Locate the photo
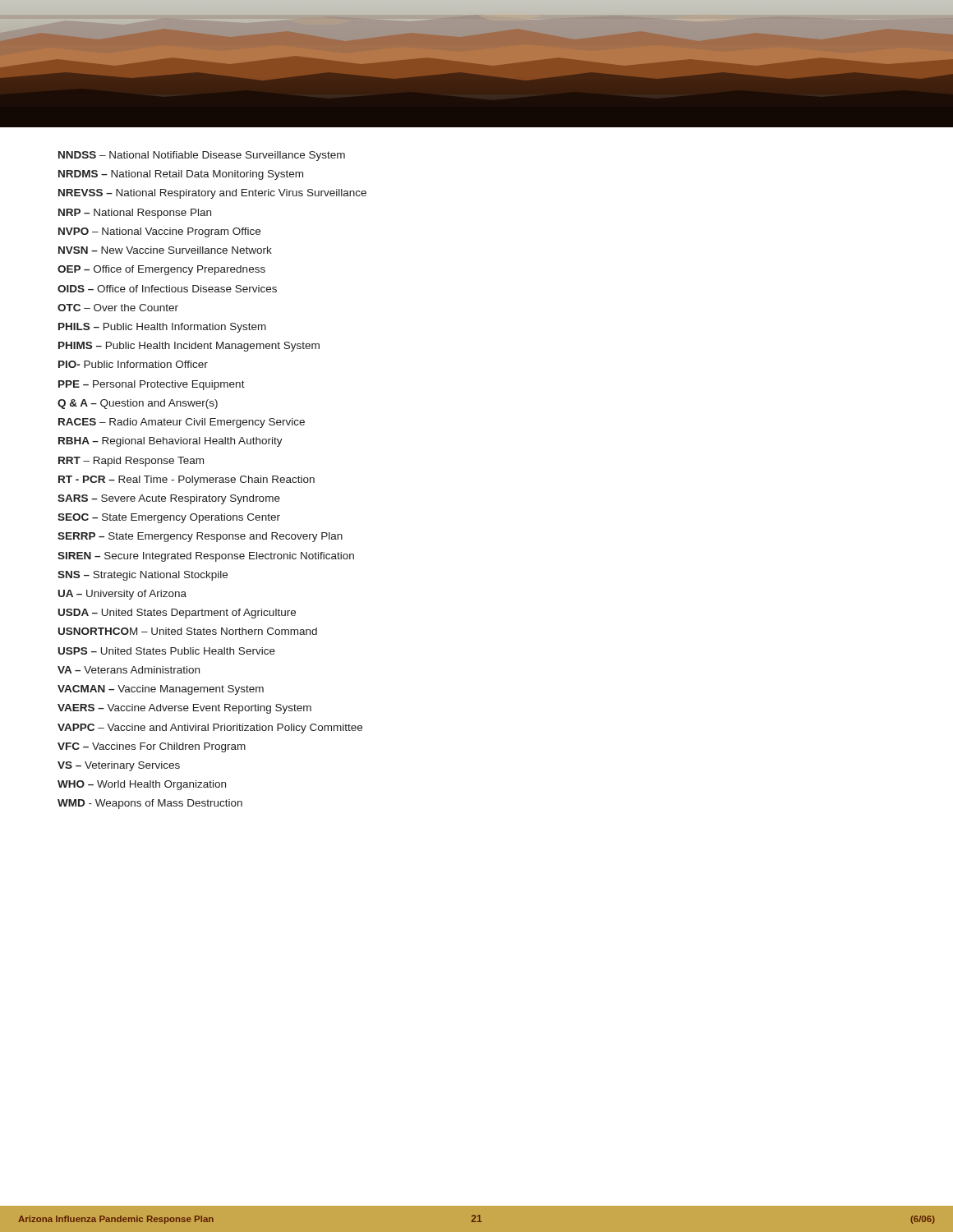This screenshot has width=953, height=1232. tap(476, 64)
